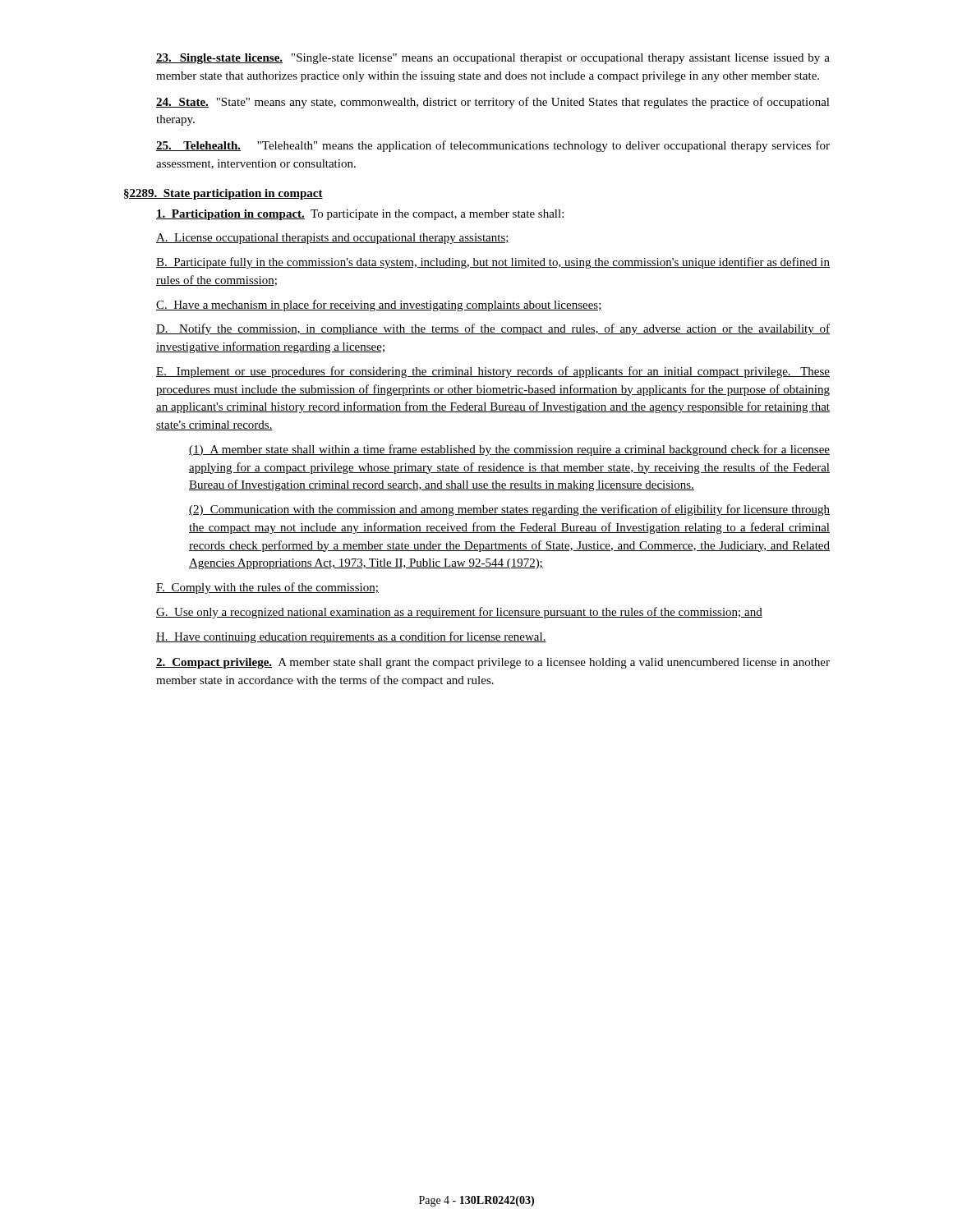Find the block on this page that starts "G. Use only a"

459,612
